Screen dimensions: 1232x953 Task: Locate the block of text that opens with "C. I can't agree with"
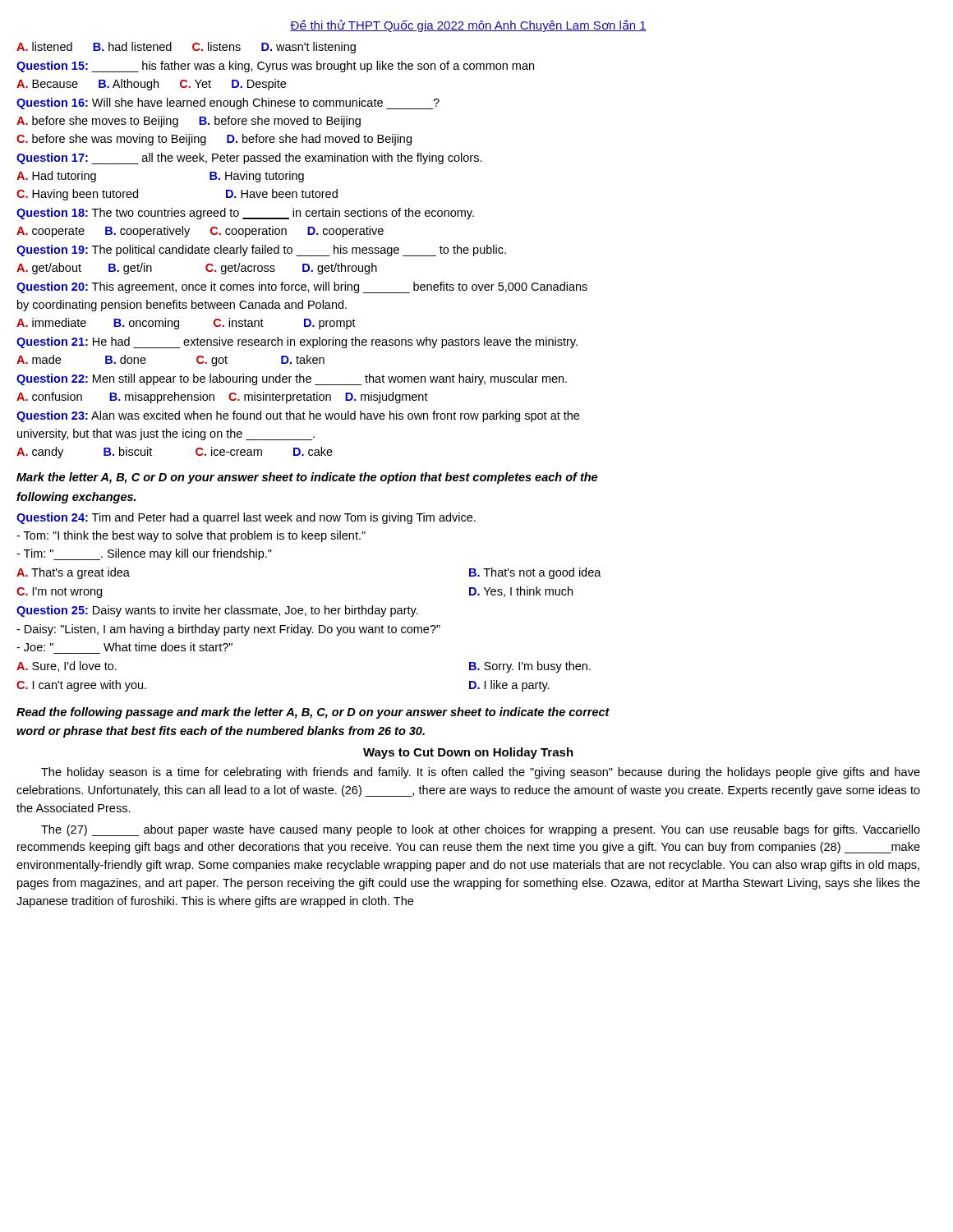(x=468, y=685)
